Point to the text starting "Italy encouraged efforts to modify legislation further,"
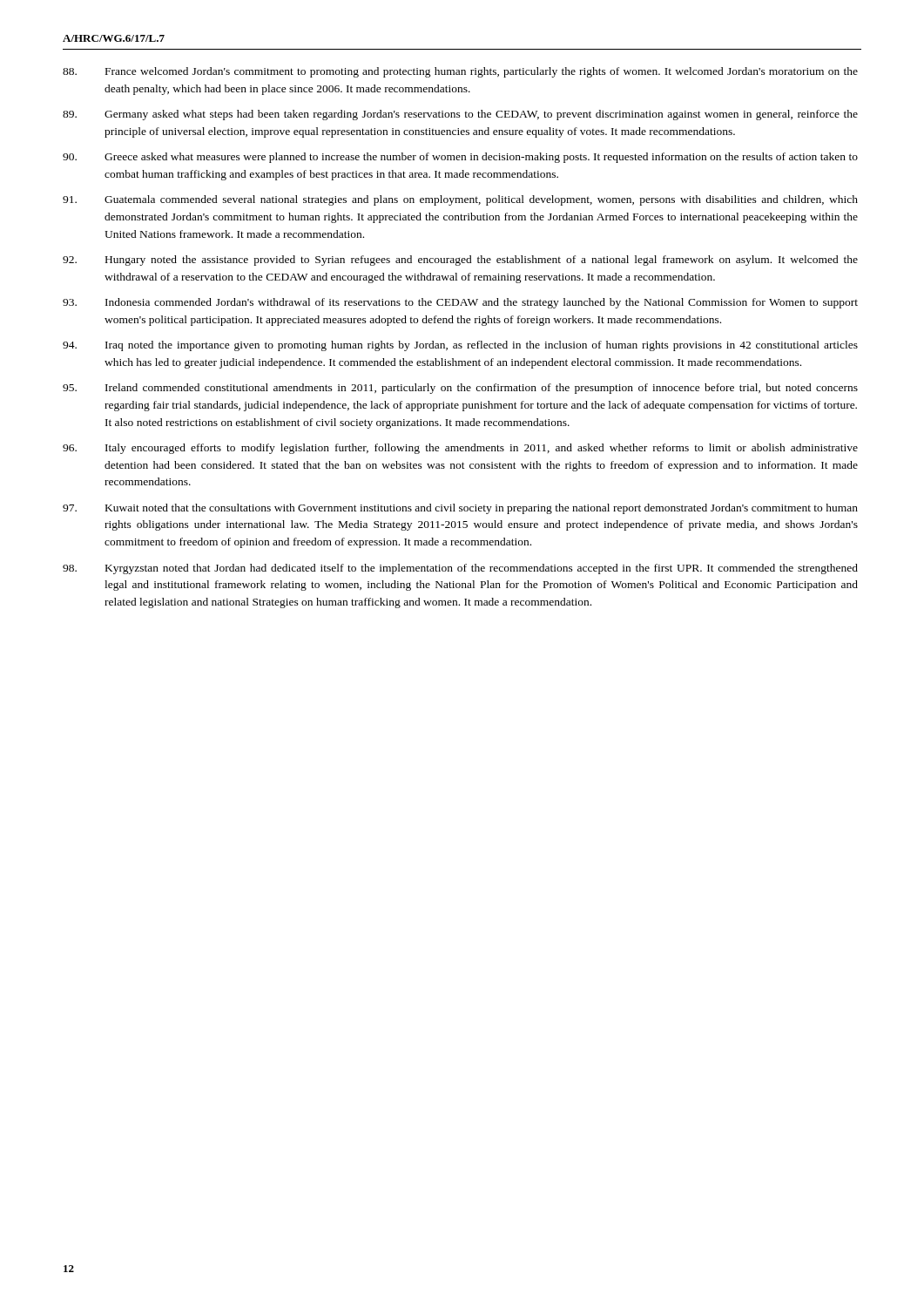The width and height of the screenshot is (924, 1307). pyautogui.click(x=460, y=465)
